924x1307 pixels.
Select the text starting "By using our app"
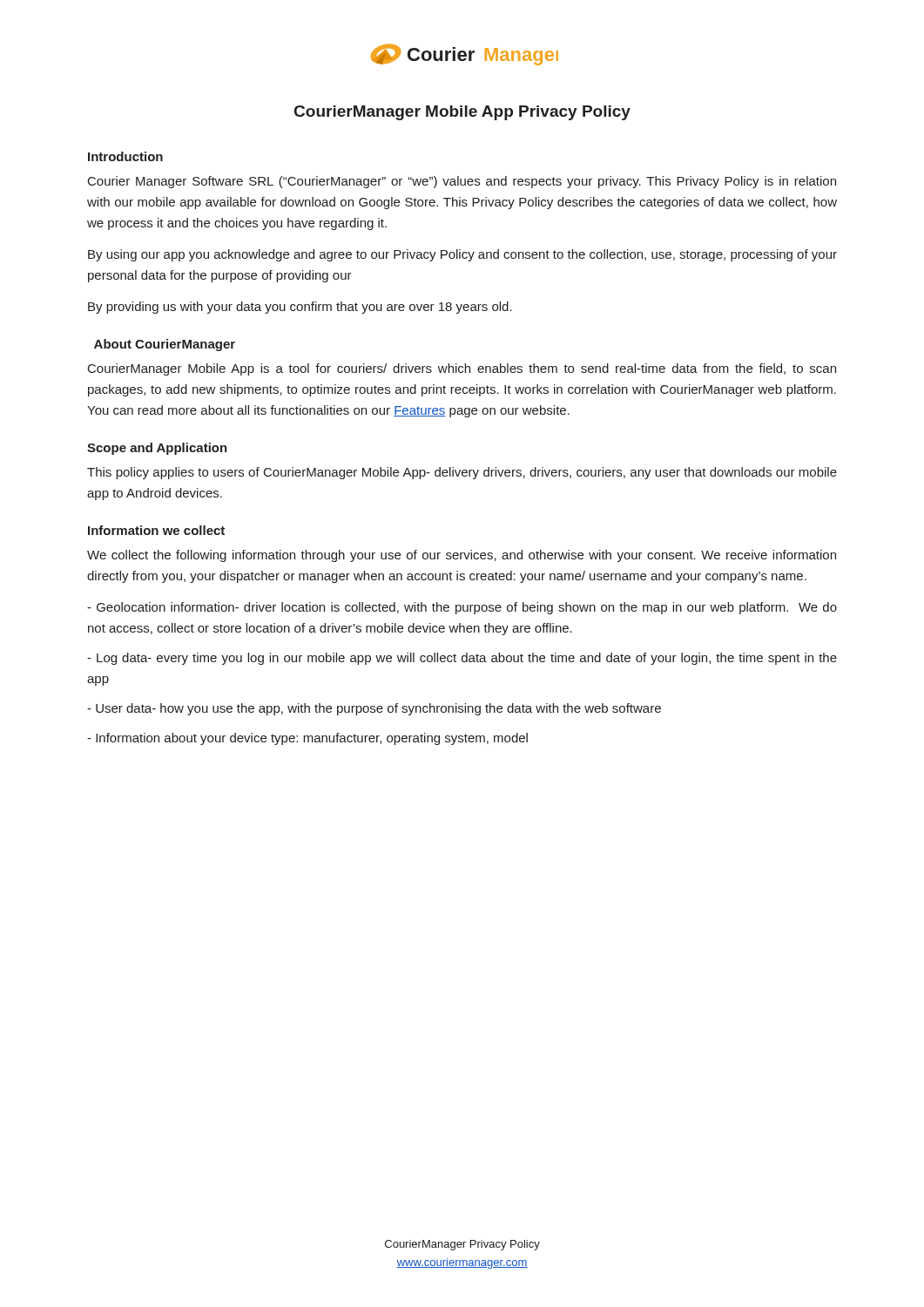(x=462, y=264)
